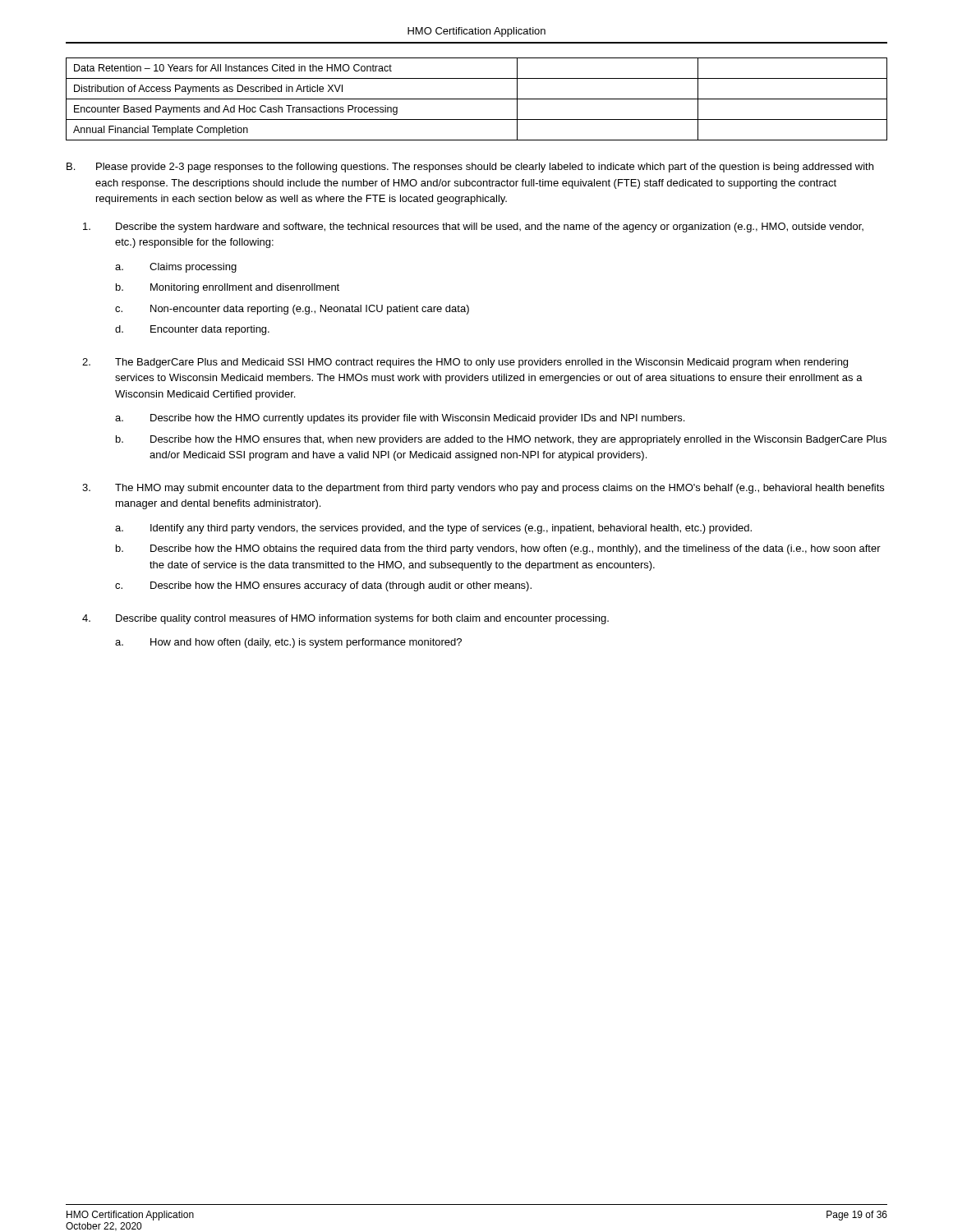Select the list item that says "c. Describe how the HMO ensures accuracy"
Image resolution: width=953 pixels, height=1232 pixels.
click(x=501, y=585)
